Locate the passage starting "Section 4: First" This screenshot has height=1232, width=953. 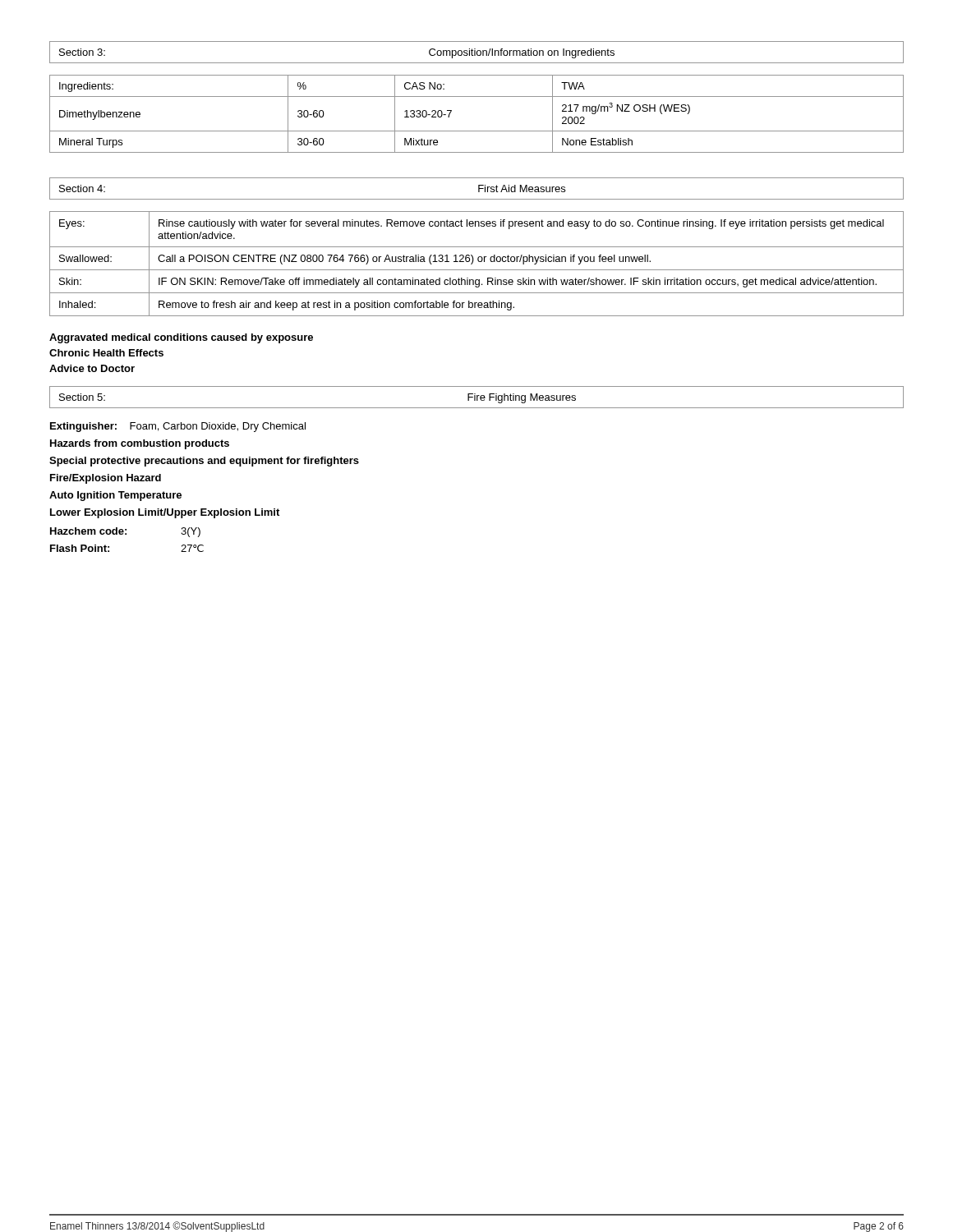476,189
